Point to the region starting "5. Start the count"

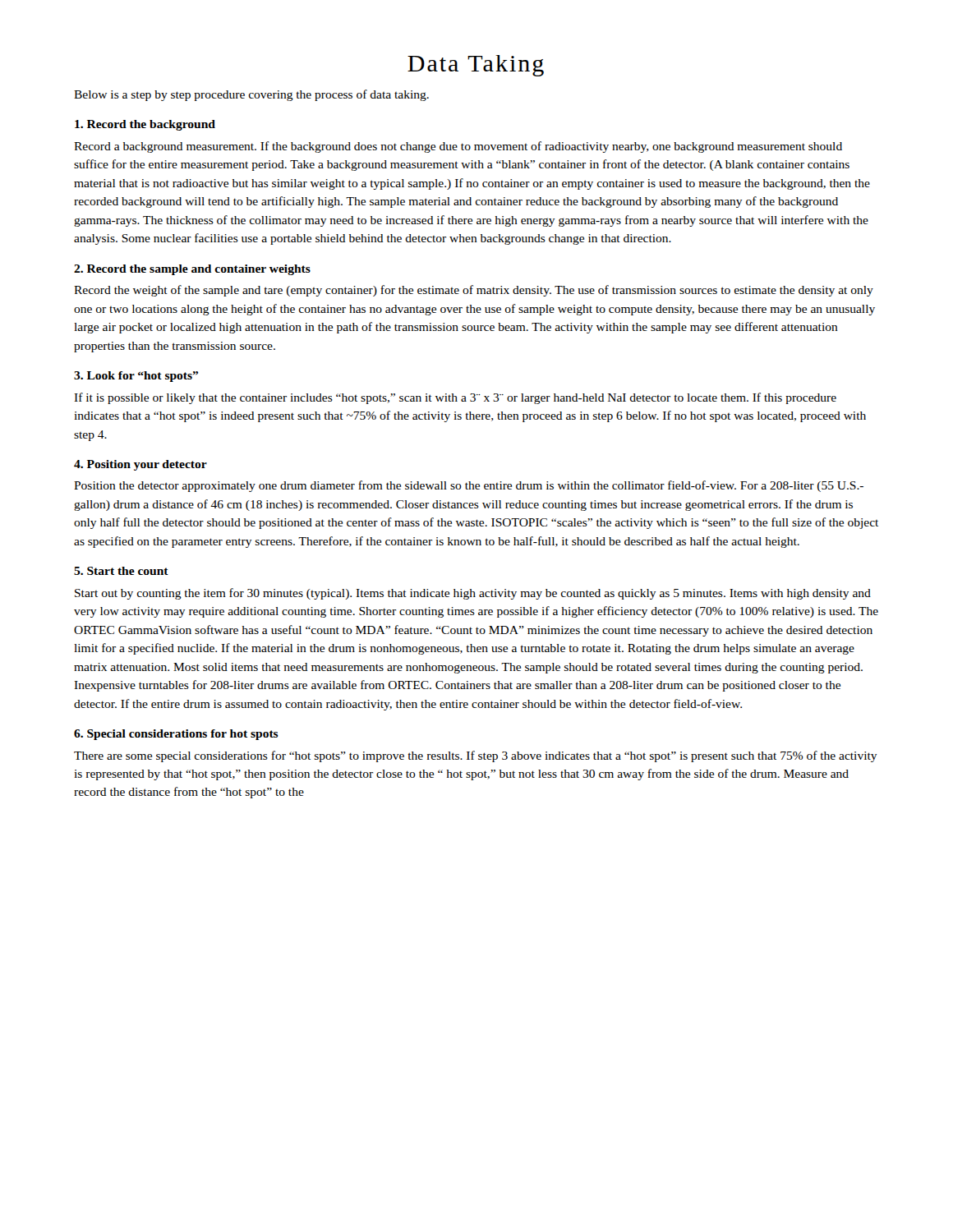(121, 571)
